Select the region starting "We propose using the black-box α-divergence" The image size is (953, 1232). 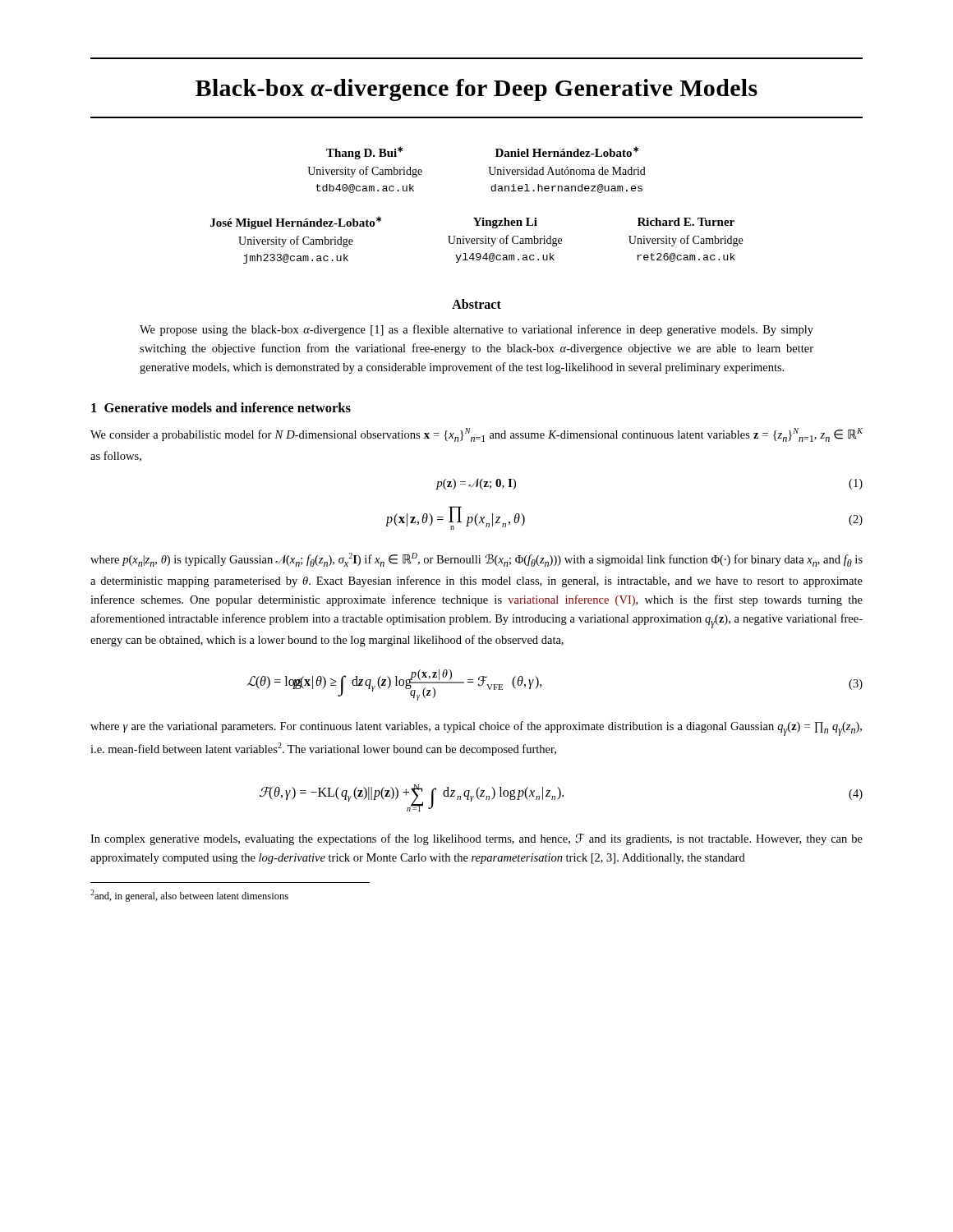476,348
